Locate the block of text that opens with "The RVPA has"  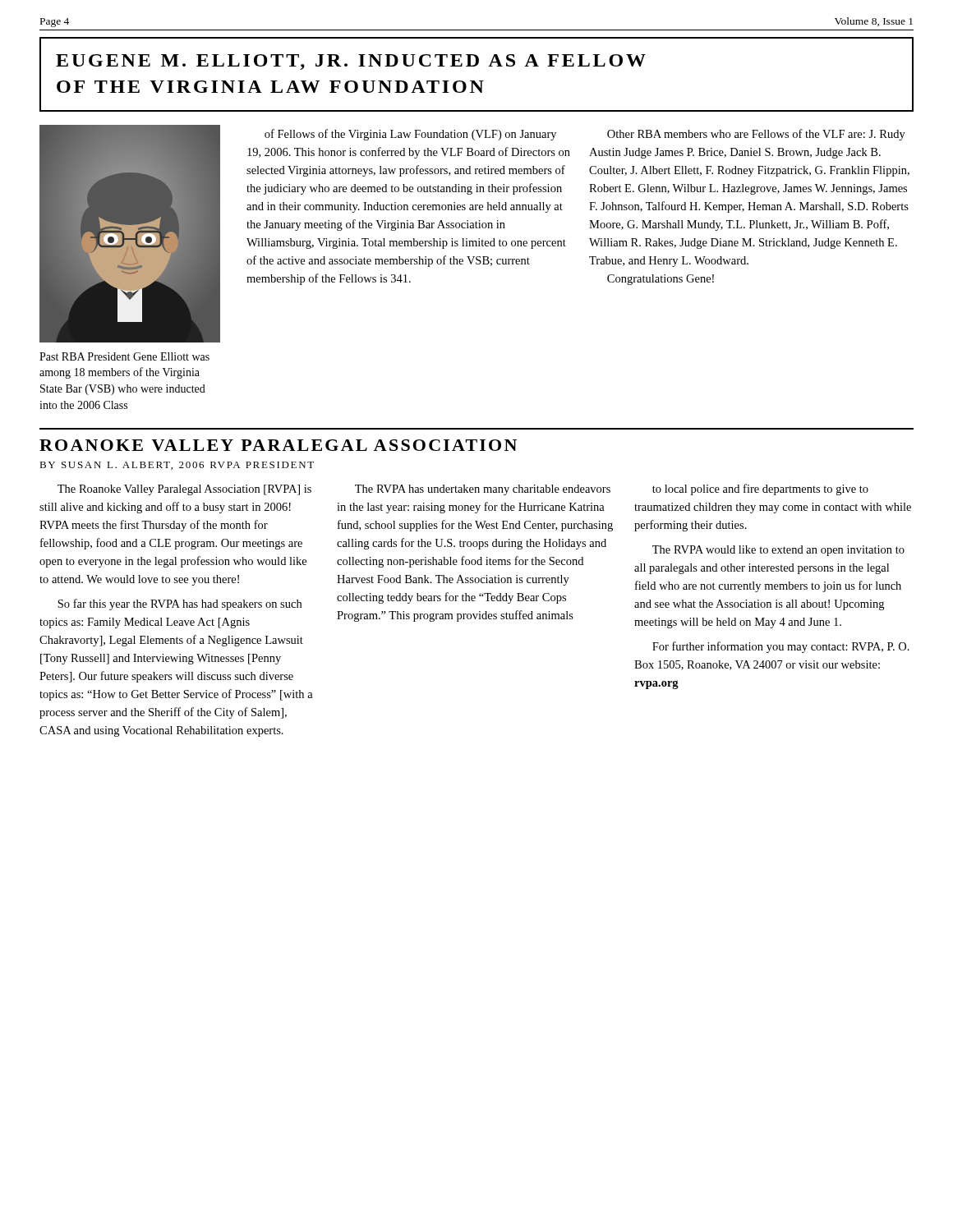click(x=476, y=552)
